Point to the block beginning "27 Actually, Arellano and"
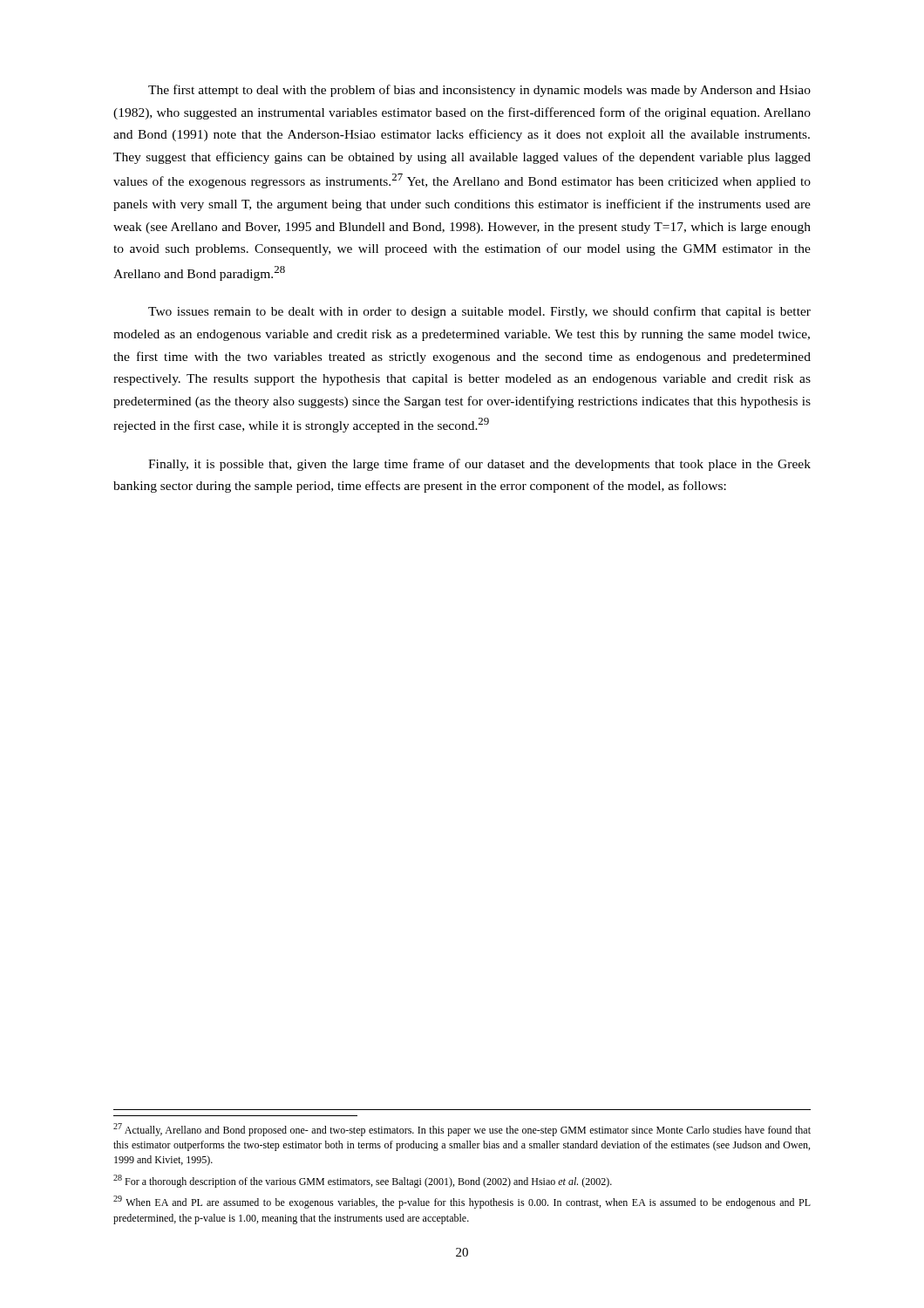The image size is (924, 1308). (462, 1144)
